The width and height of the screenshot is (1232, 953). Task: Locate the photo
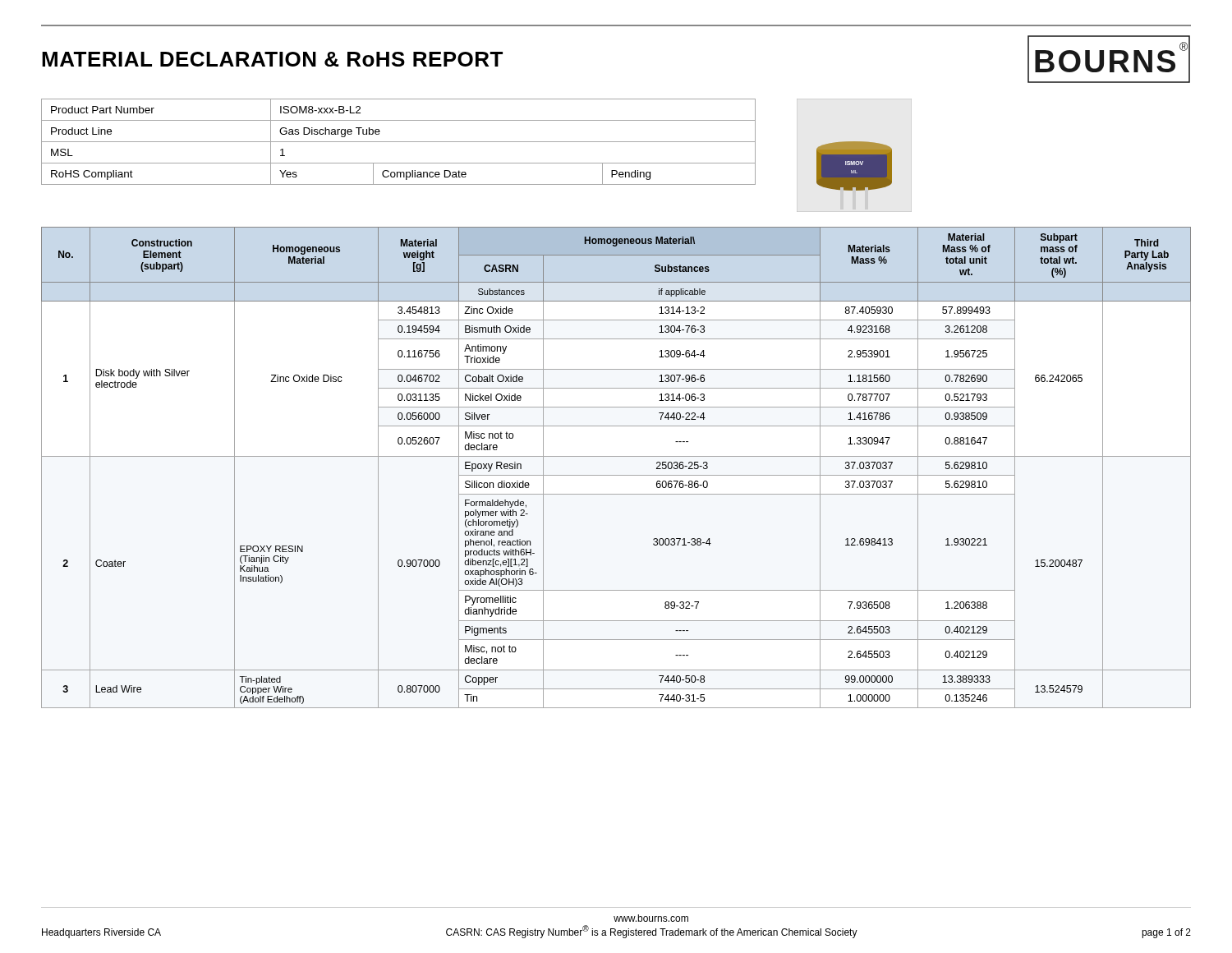pos(854,157)
